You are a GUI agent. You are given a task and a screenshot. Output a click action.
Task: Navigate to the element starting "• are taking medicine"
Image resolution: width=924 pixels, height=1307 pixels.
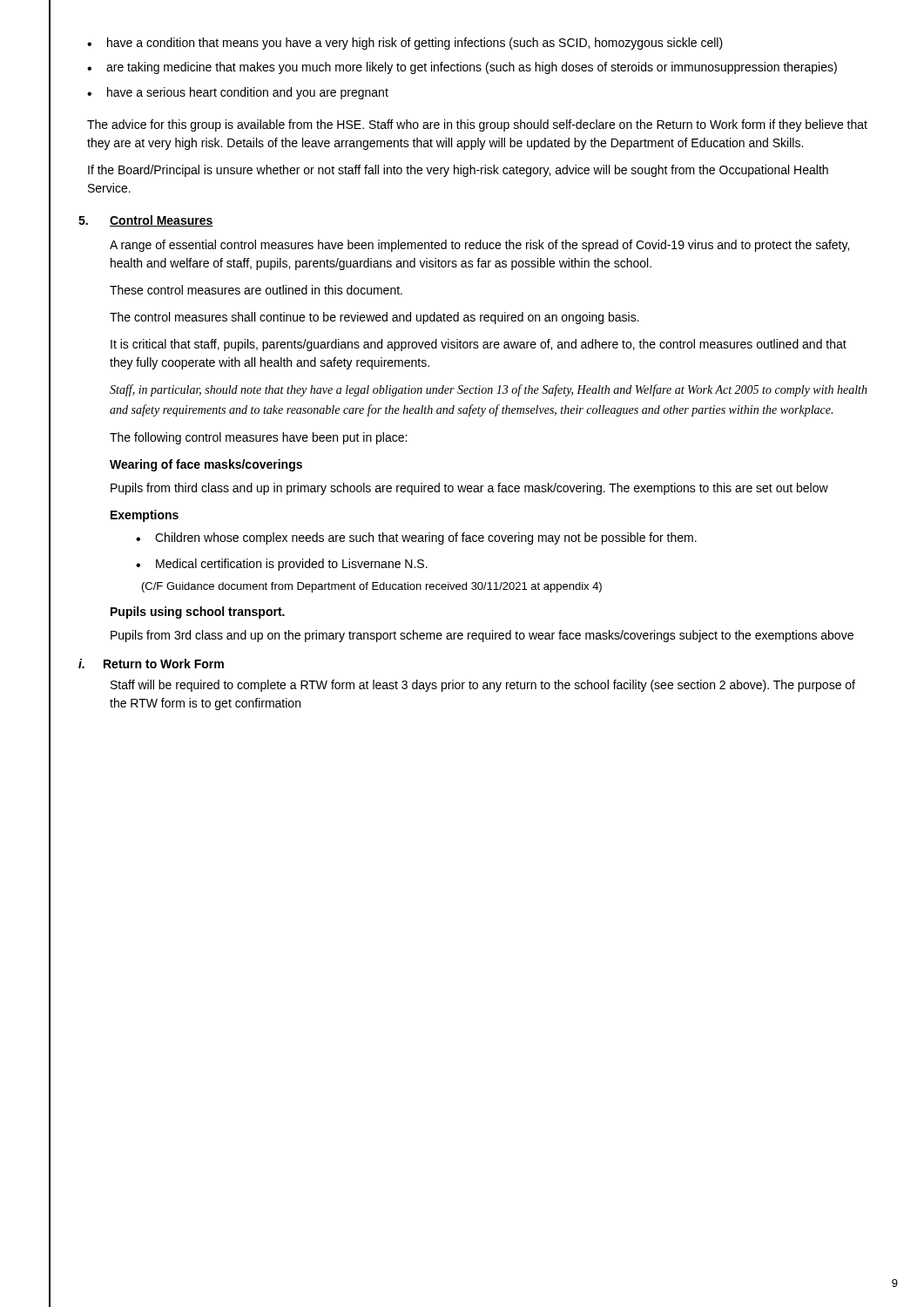pyautogui.click(x=462, y=69)
